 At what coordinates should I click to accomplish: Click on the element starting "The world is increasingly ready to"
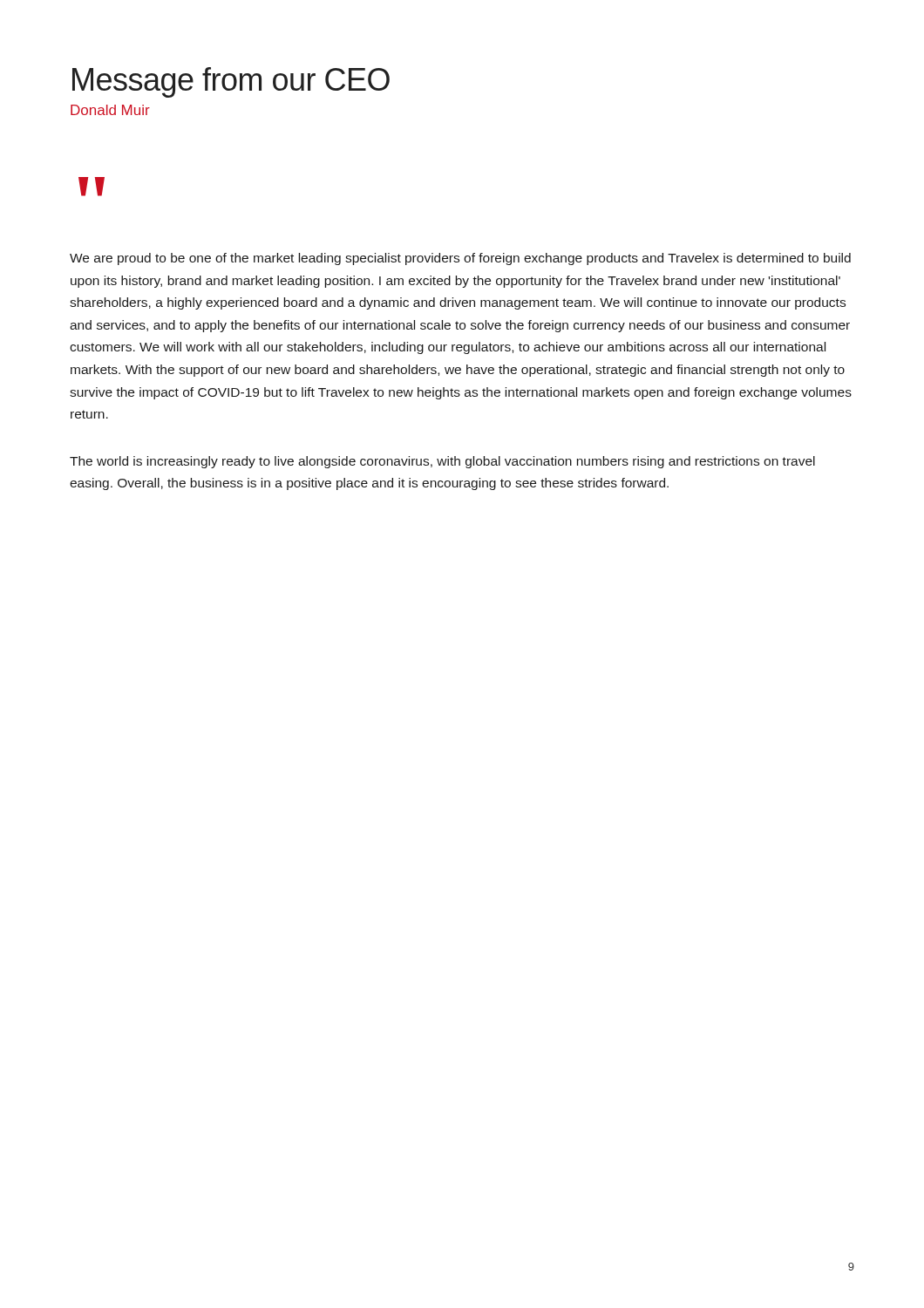point(443,472)
